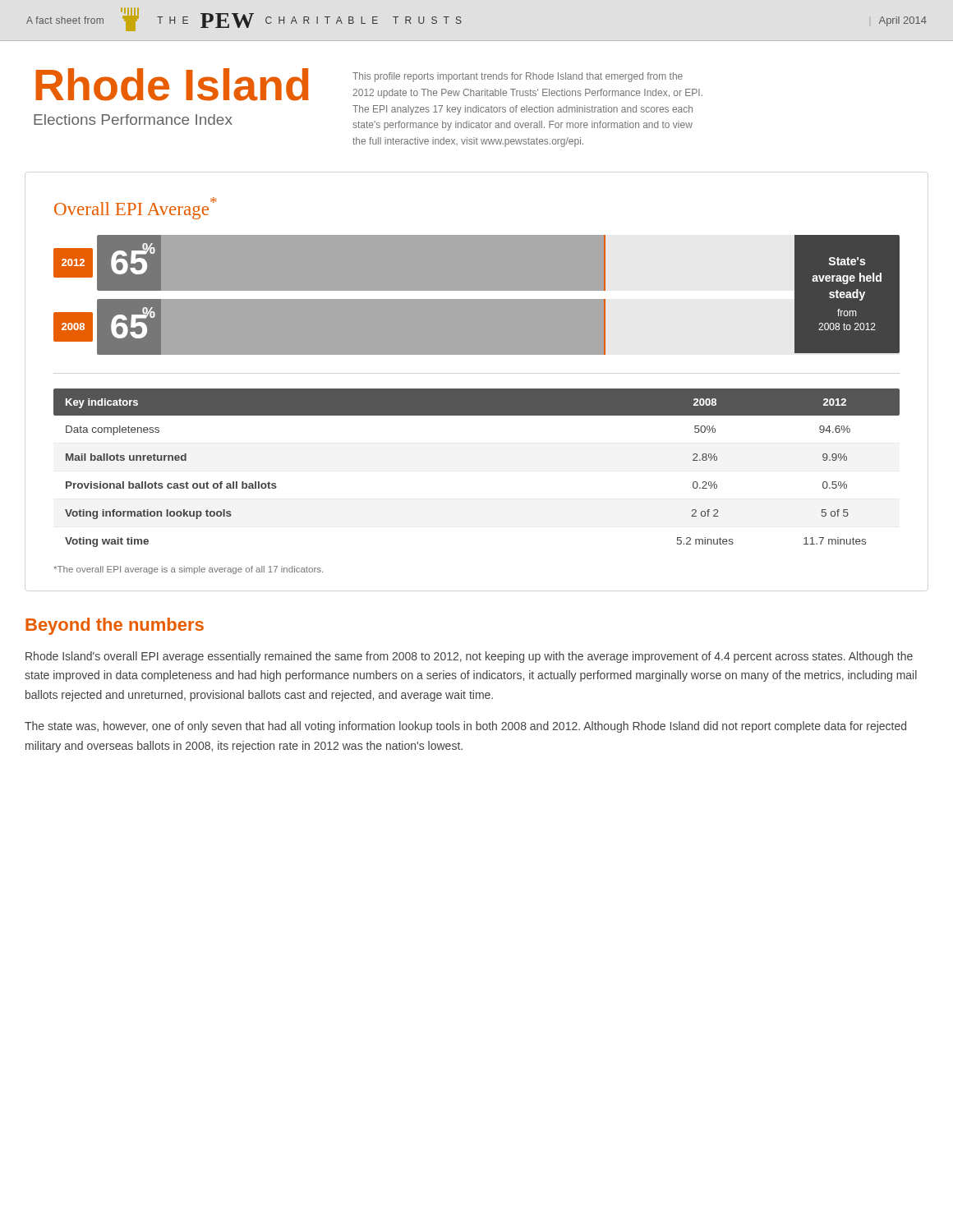Select the title containing "Rhode Island Elections Performance Index"
The height and width of the screenshot is (1232, 953).
tap(172, 96)
